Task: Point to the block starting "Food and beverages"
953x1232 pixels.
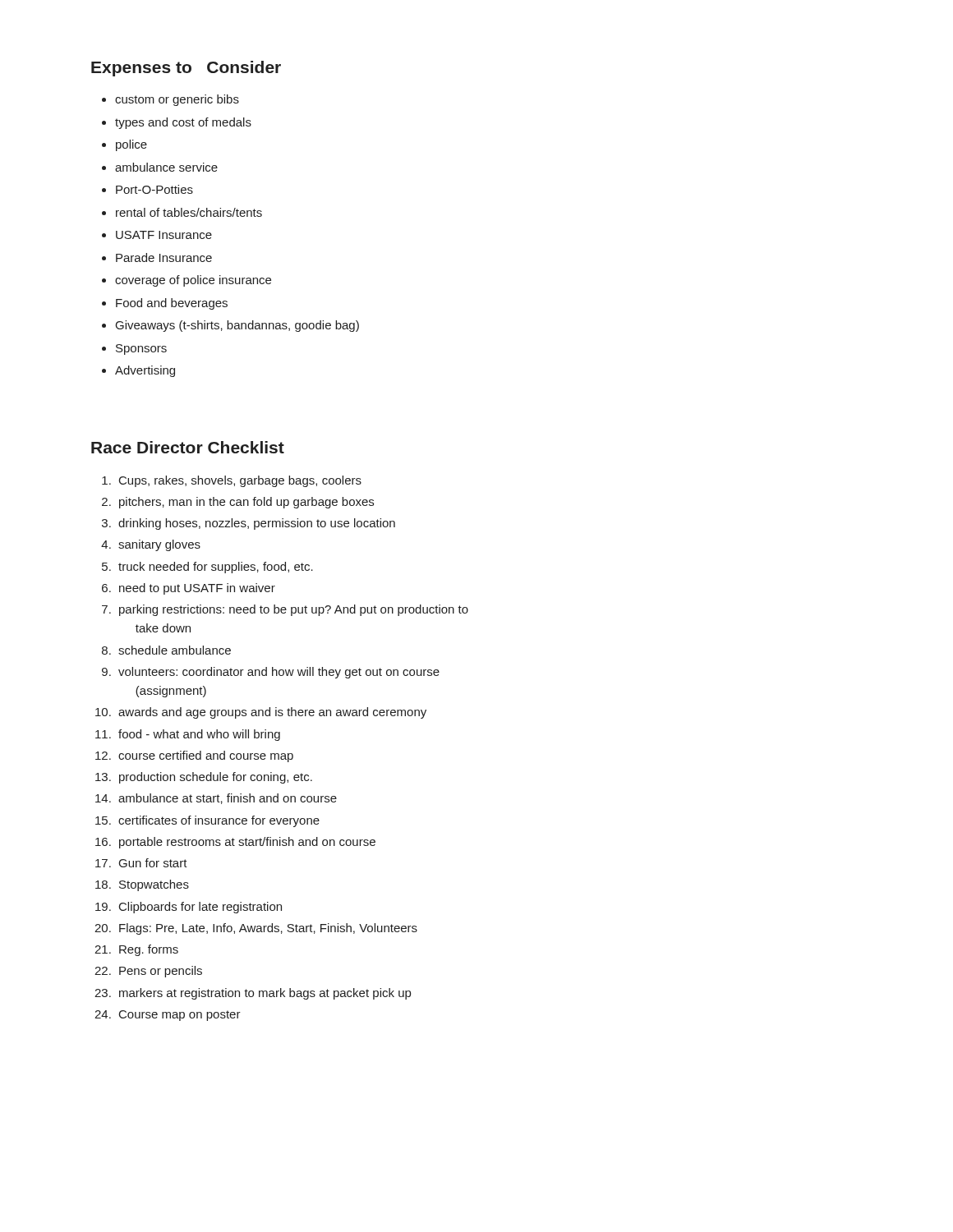Action: [172, 302]
